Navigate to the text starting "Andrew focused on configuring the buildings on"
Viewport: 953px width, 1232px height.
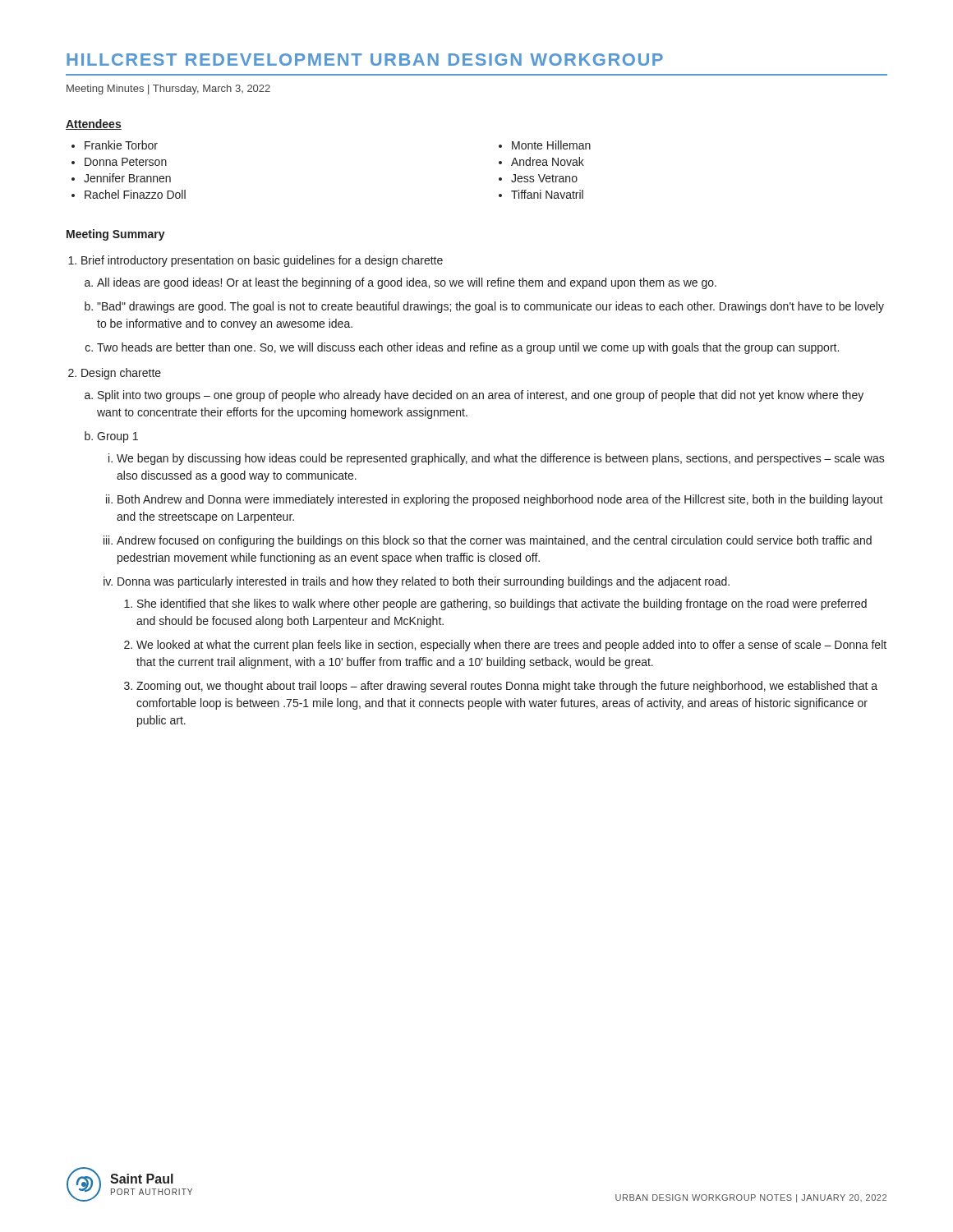click(494, 549)
